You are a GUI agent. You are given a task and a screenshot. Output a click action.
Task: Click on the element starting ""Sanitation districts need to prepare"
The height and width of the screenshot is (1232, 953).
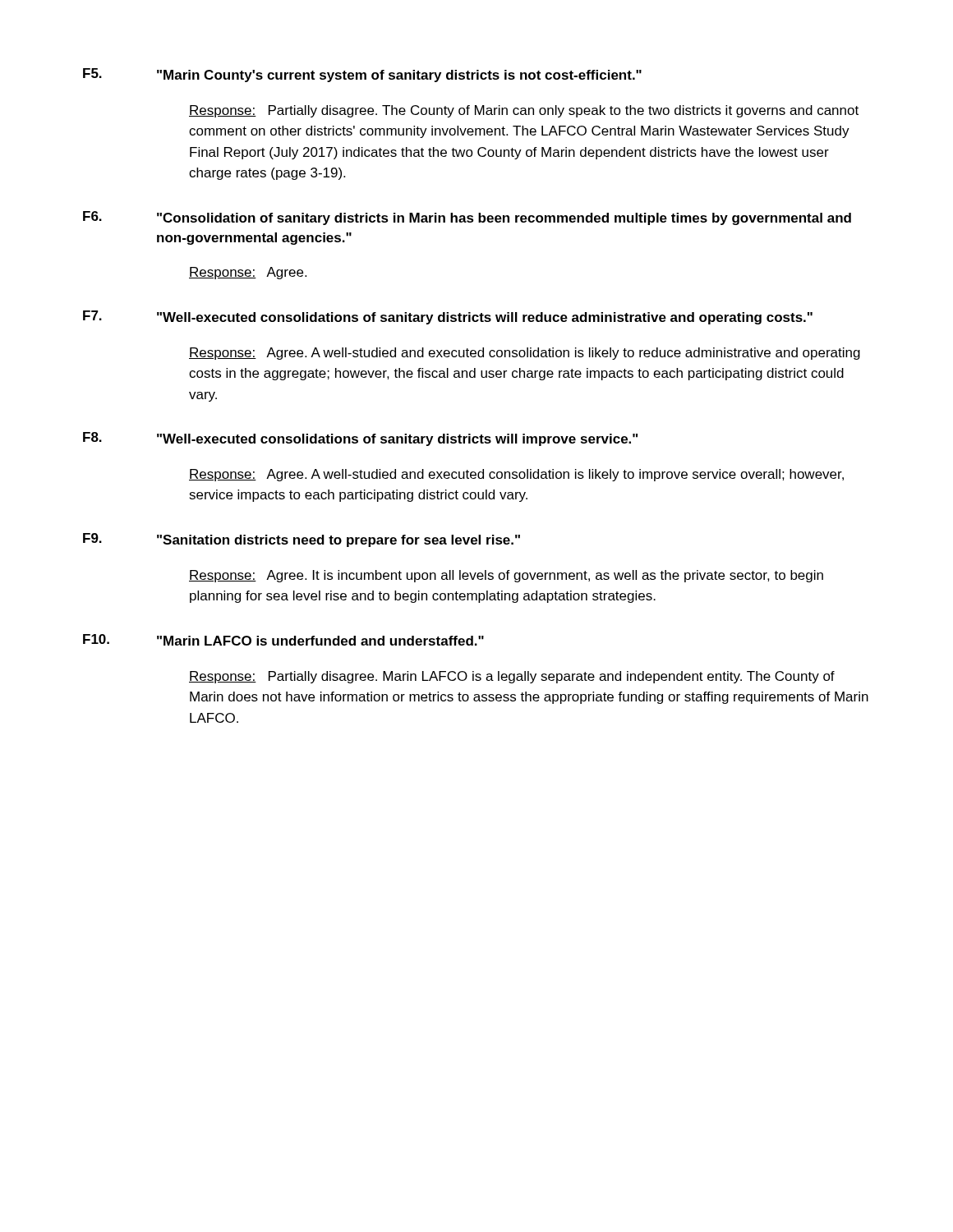(x=339, y=540)
